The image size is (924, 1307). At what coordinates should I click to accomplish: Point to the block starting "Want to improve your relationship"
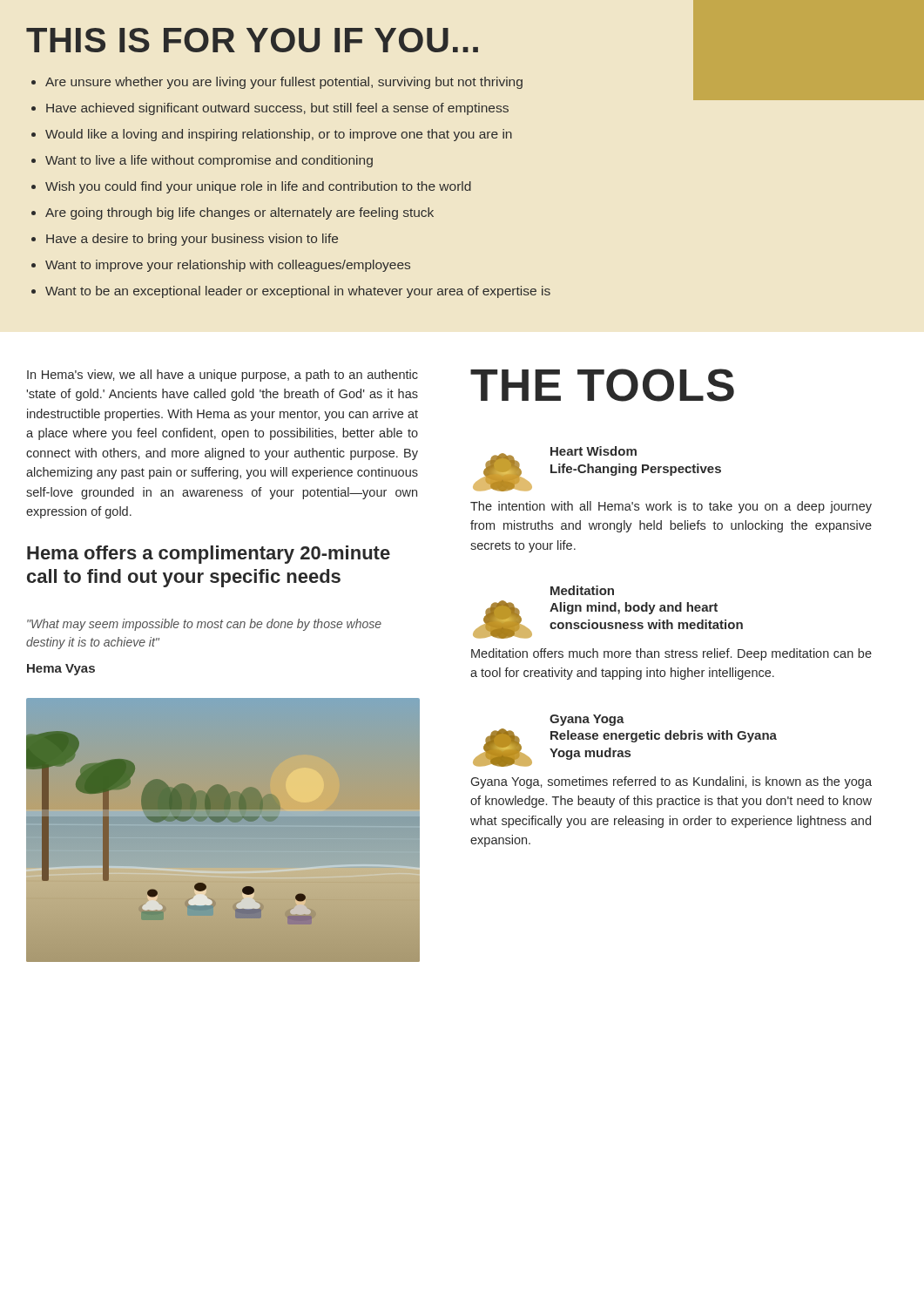pyautogui.click(x=221, y=266)
